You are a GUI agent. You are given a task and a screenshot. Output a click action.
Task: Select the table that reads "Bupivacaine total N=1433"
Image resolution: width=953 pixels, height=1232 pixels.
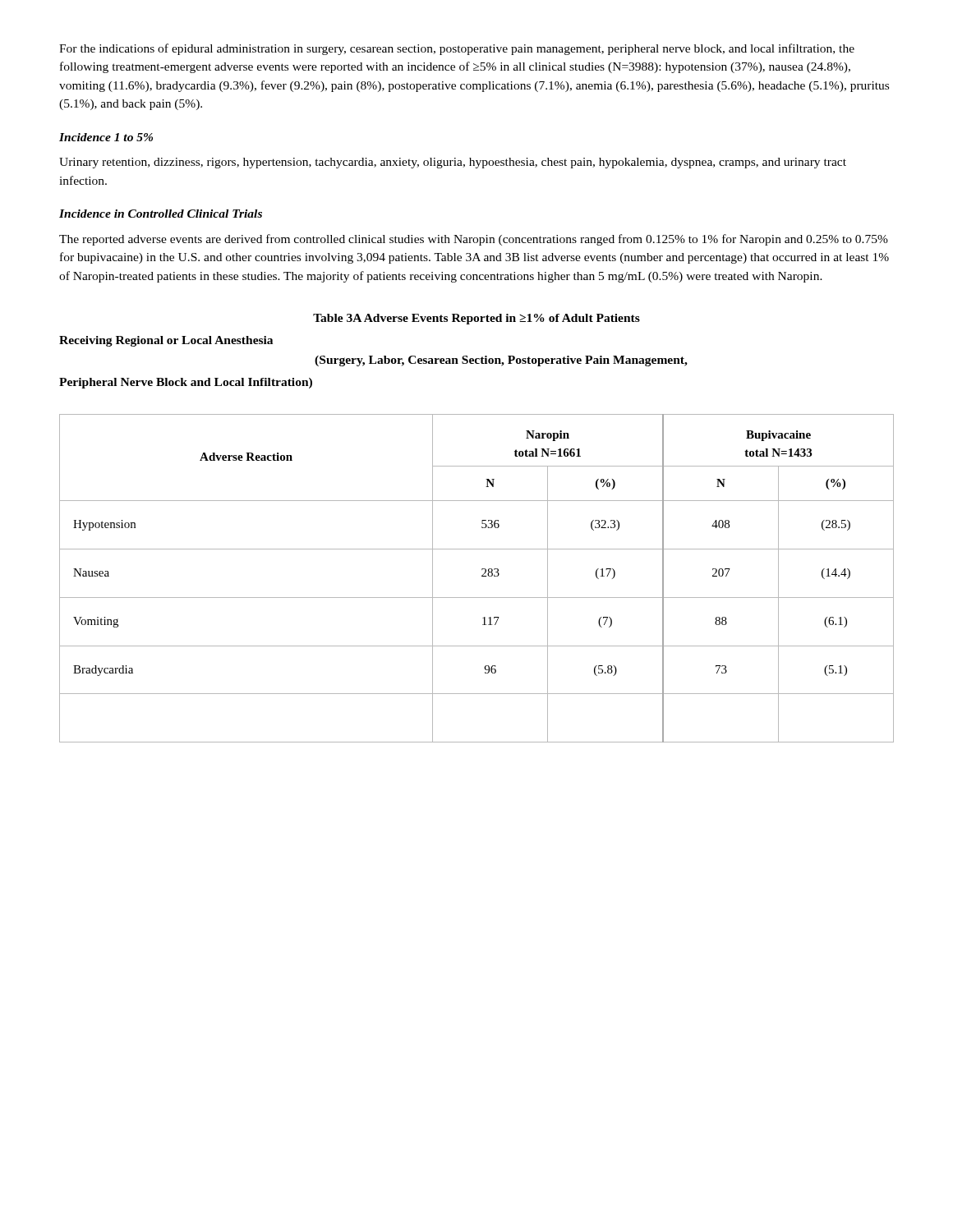pos(476,578)
